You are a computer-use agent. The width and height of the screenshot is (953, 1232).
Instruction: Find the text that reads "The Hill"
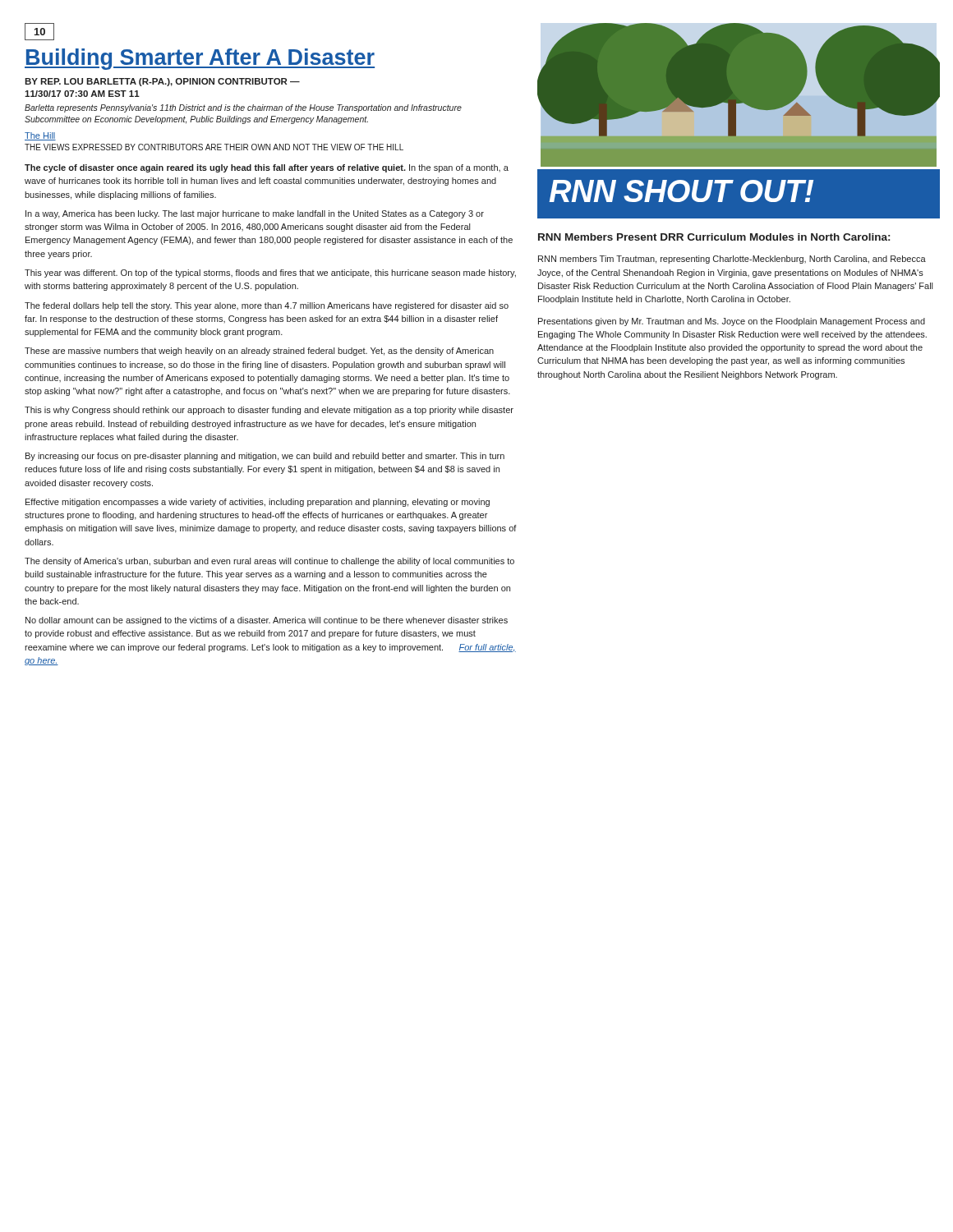(40, 136)
